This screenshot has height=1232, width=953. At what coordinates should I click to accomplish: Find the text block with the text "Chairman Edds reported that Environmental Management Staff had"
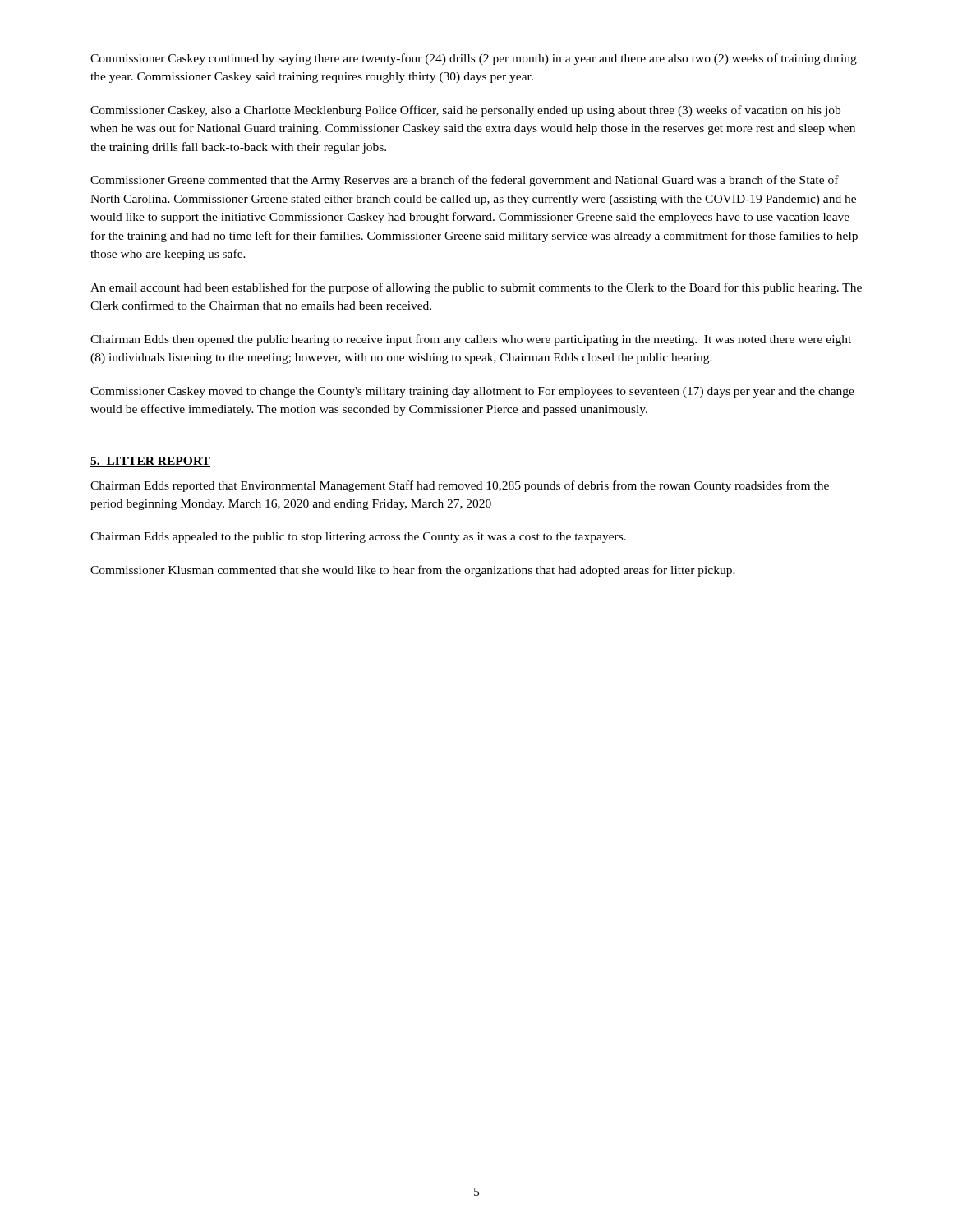point(460,494)
